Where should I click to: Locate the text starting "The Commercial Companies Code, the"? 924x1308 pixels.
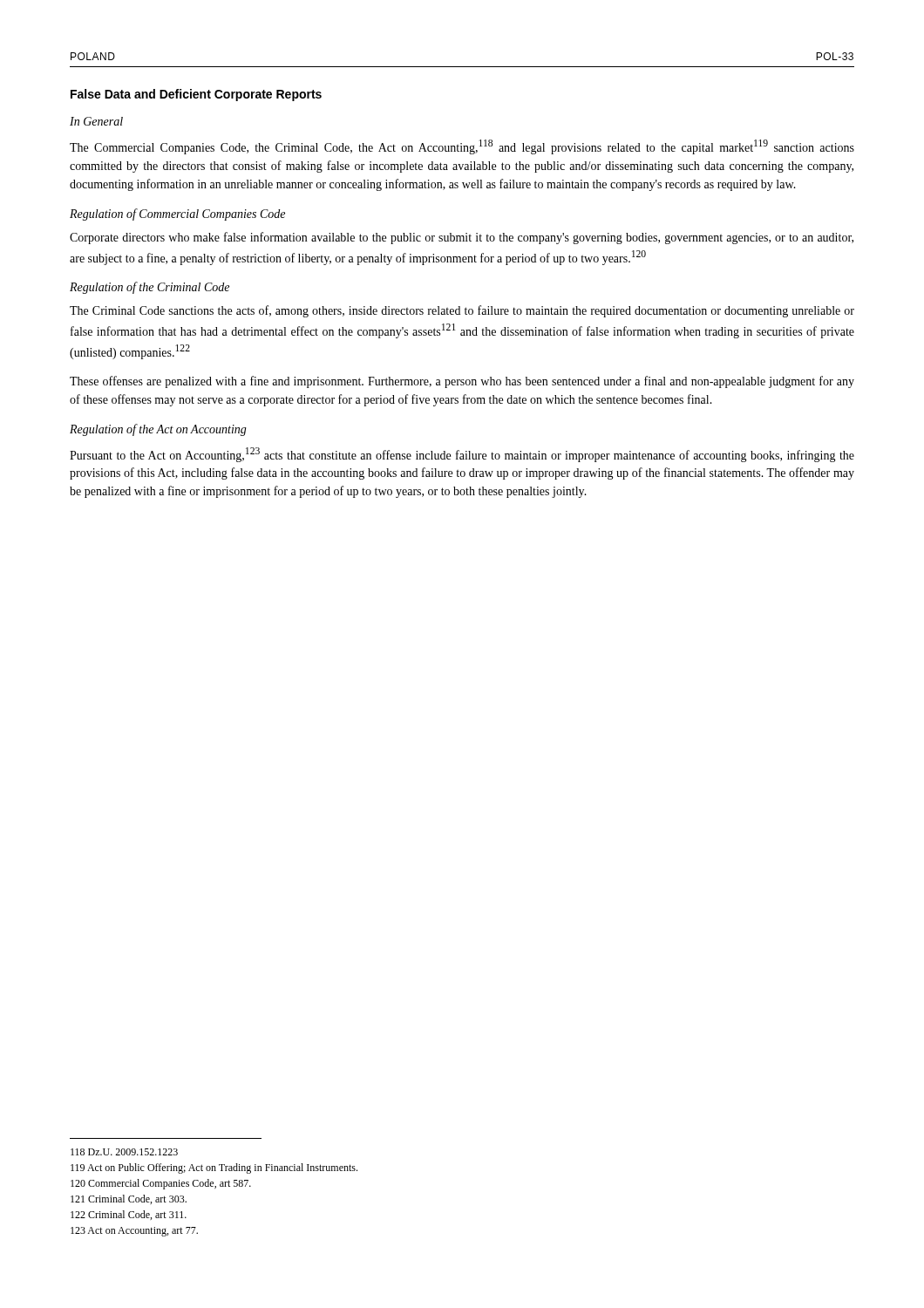click(x=462, y=164)
